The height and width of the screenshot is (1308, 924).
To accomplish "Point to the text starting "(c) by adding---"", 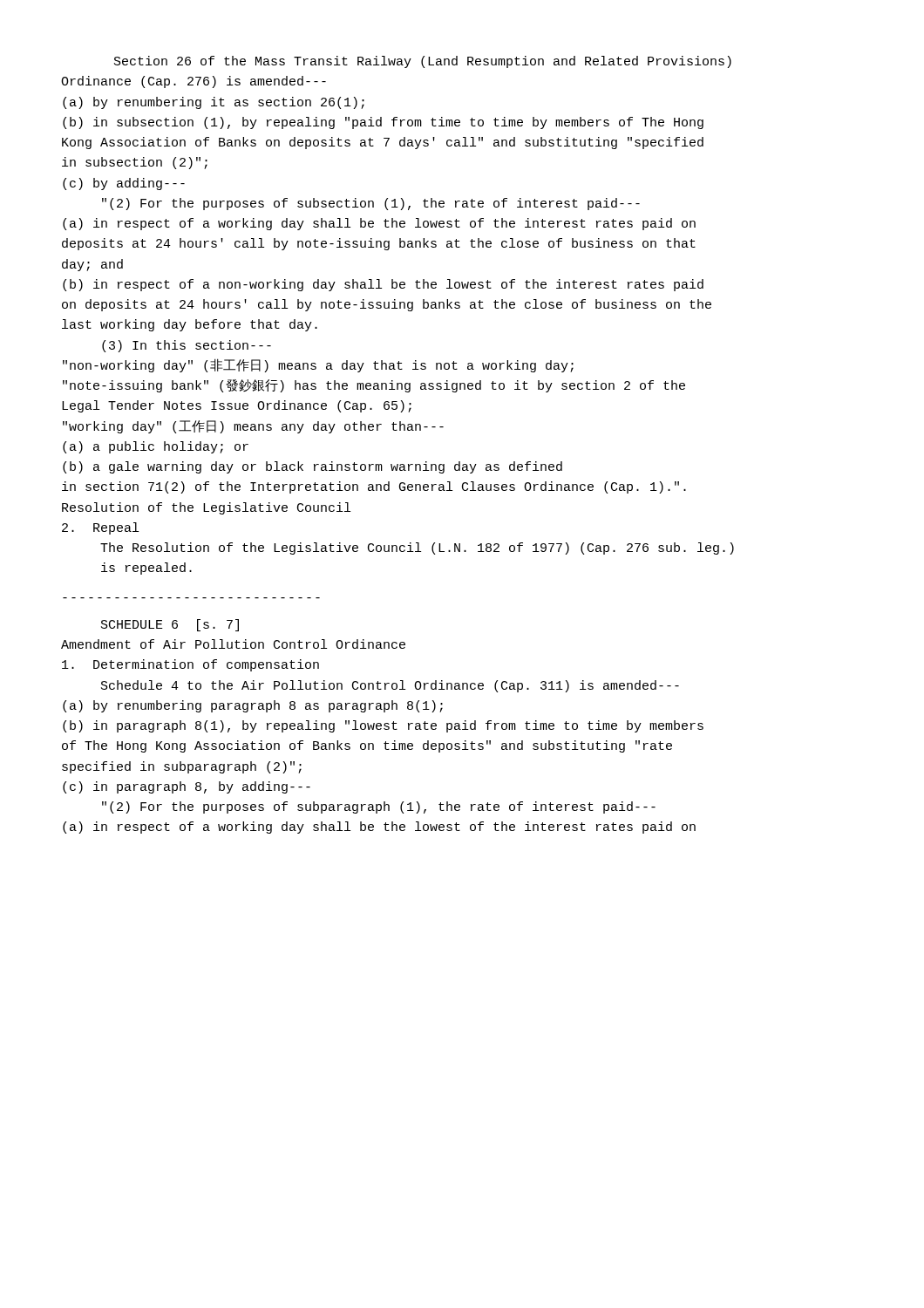I will point(124,184).
